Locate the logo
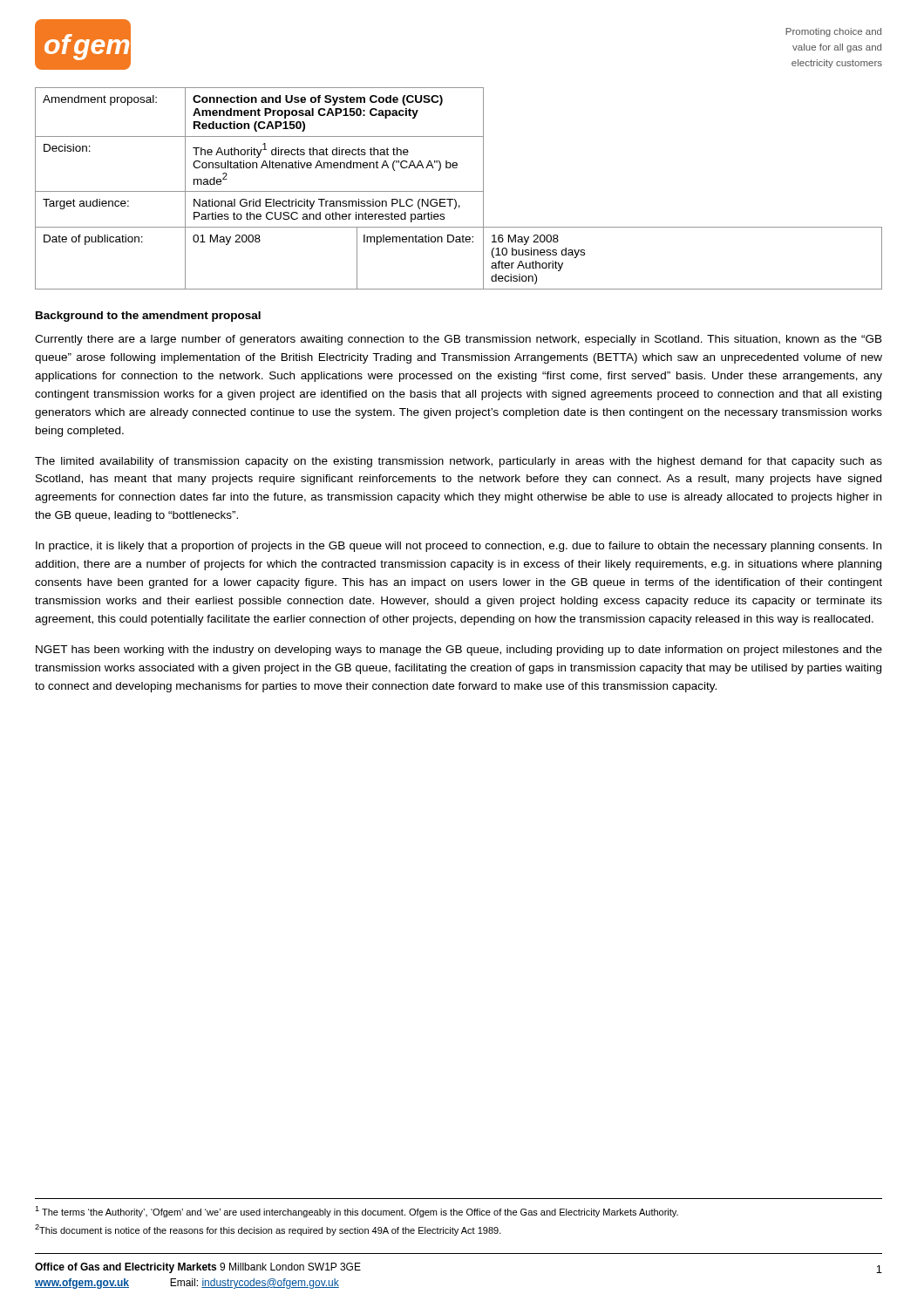This screenshot has width=924, height=1308. [x=83, y=44]
